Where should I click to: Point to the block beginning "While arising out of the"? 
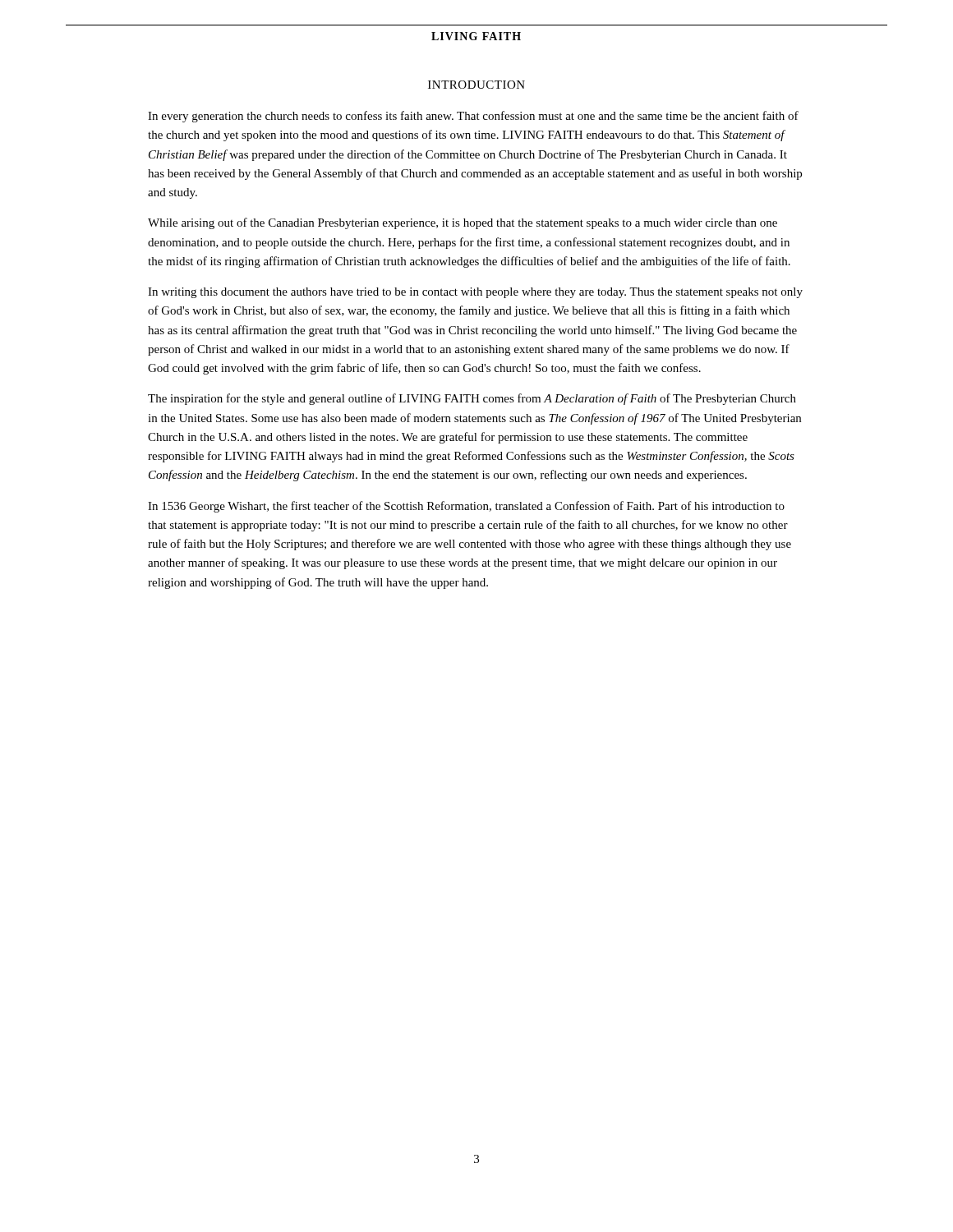pos(469,242)
